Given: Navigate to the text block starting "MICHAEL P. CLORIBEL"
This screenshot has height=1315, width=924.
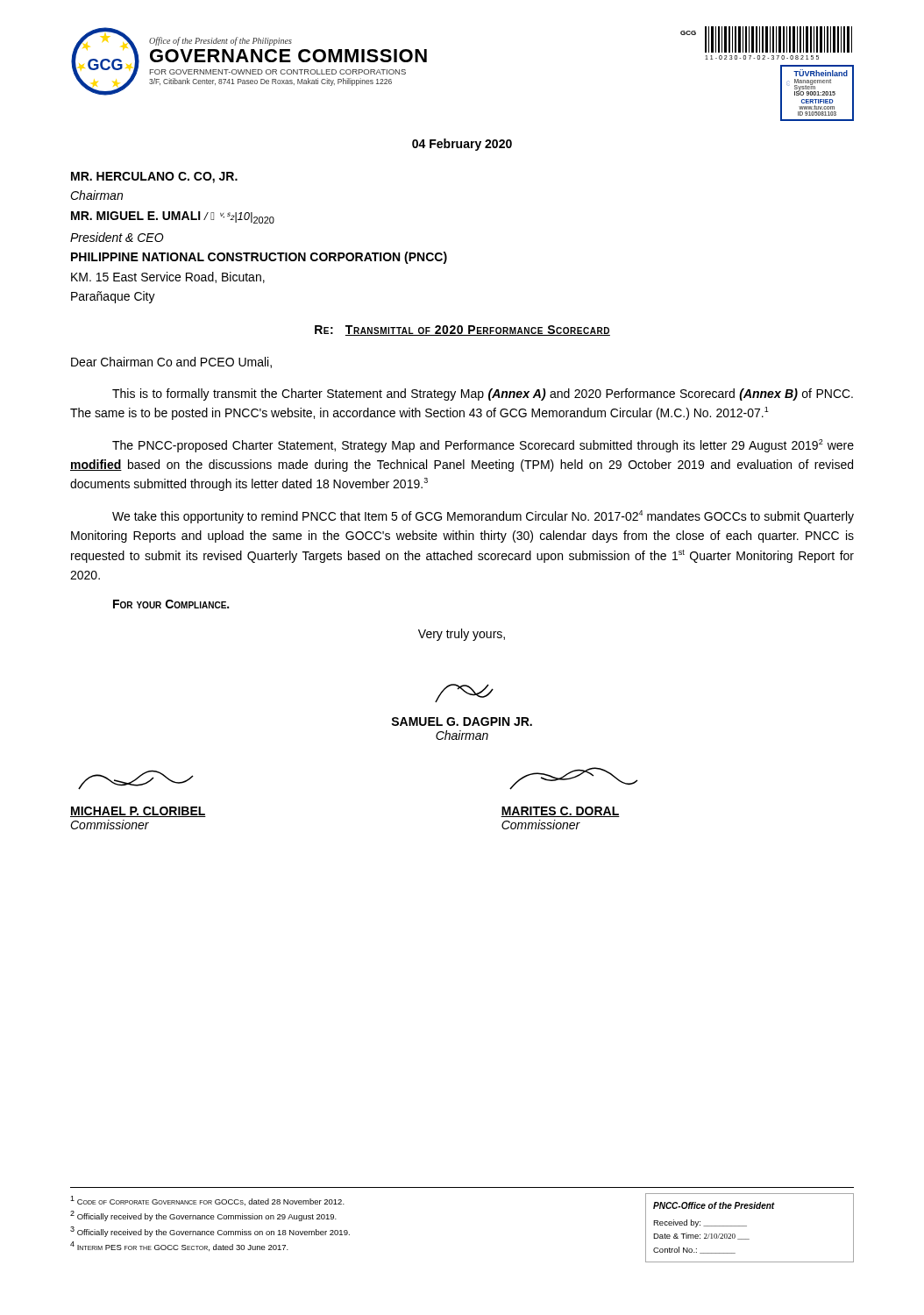Looking at the screenshot, I should point(136,778).
